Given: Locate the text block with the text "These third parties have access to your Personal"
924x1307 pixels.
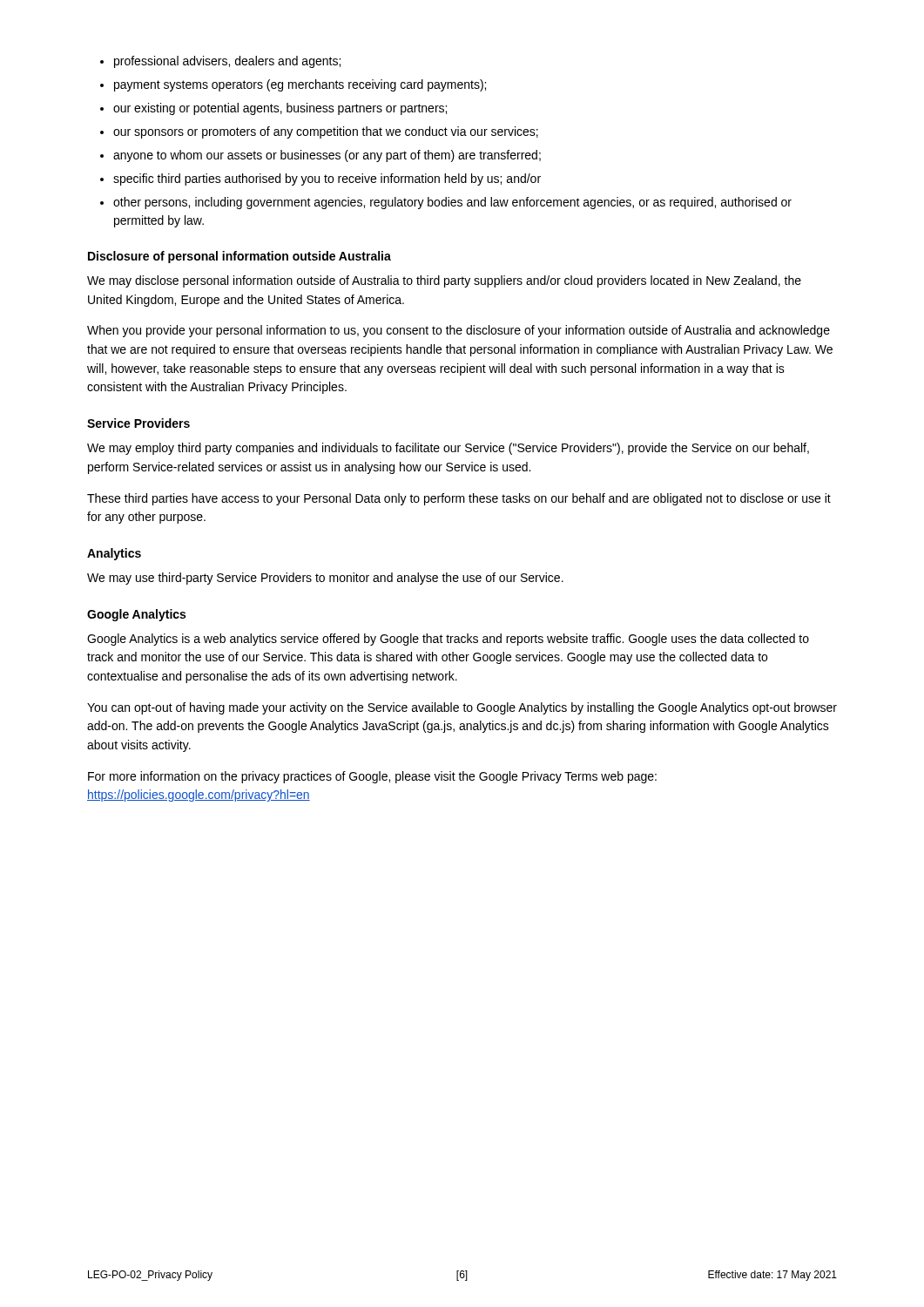Looking at the screenshot, I should click(x=459, y=507).
